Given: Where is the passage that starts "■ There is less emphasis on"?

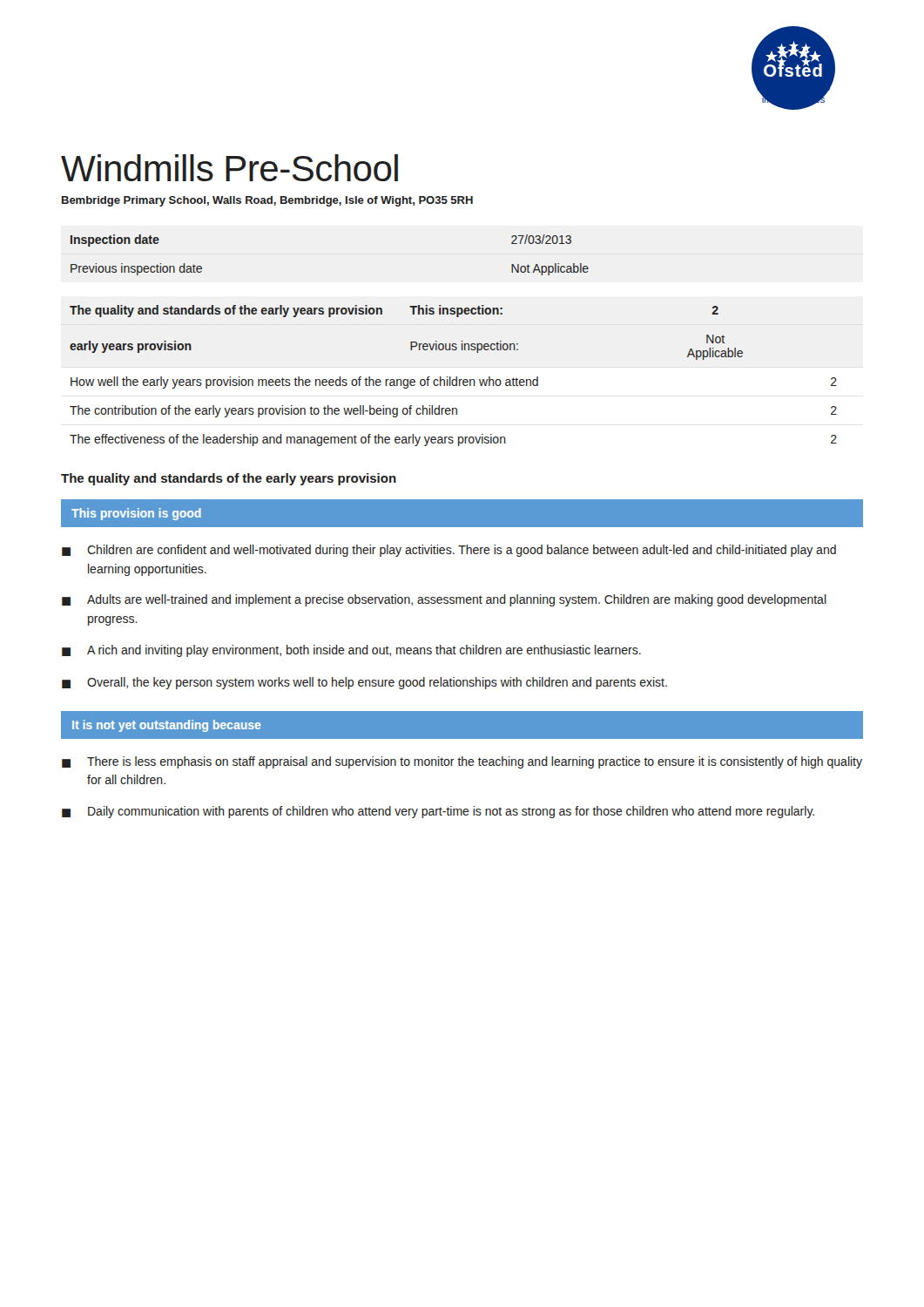Looking at the screenshot, I should 462,772.
